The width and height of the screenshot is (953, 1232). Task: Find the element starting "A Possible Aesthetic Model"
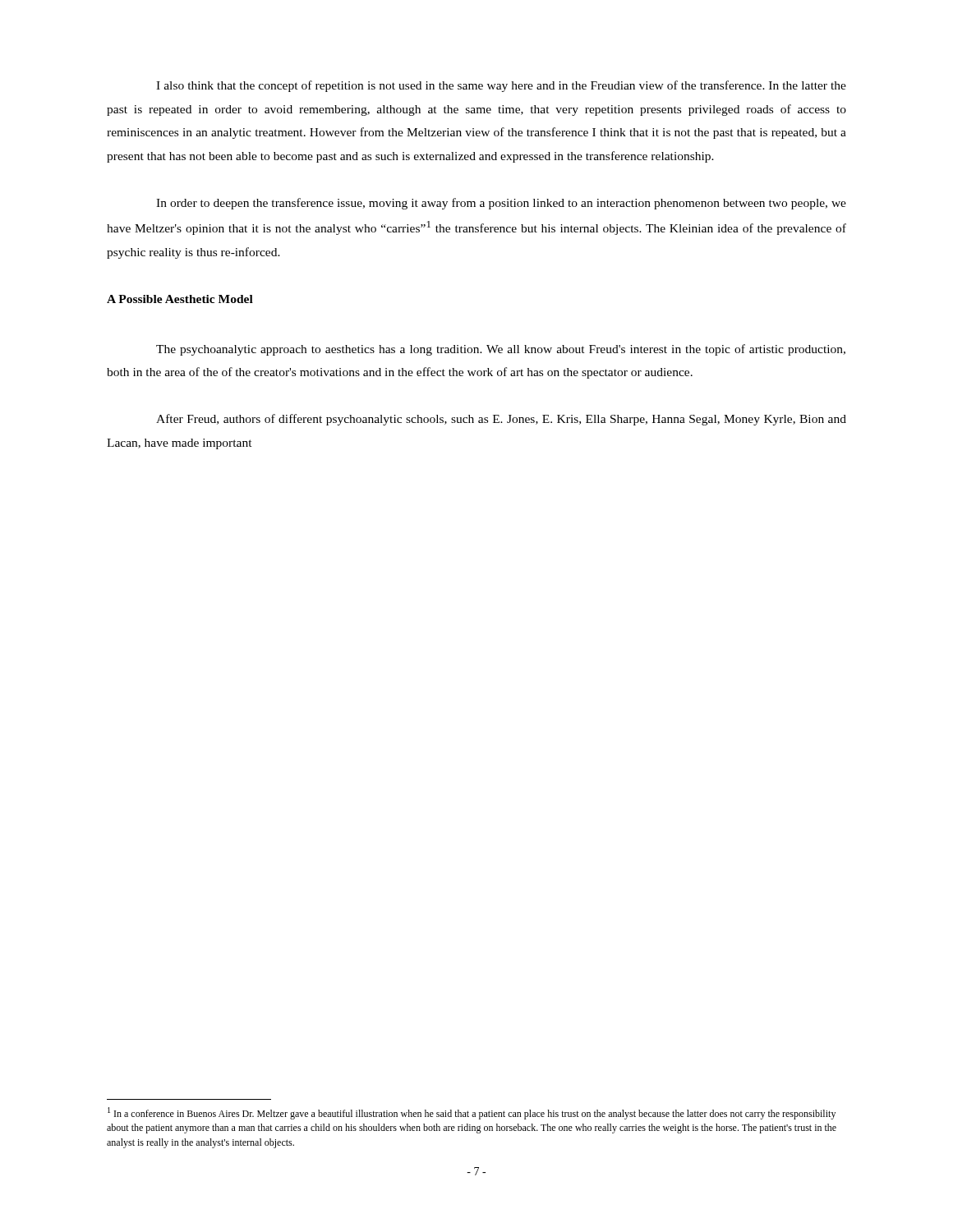tap(180, 298)
